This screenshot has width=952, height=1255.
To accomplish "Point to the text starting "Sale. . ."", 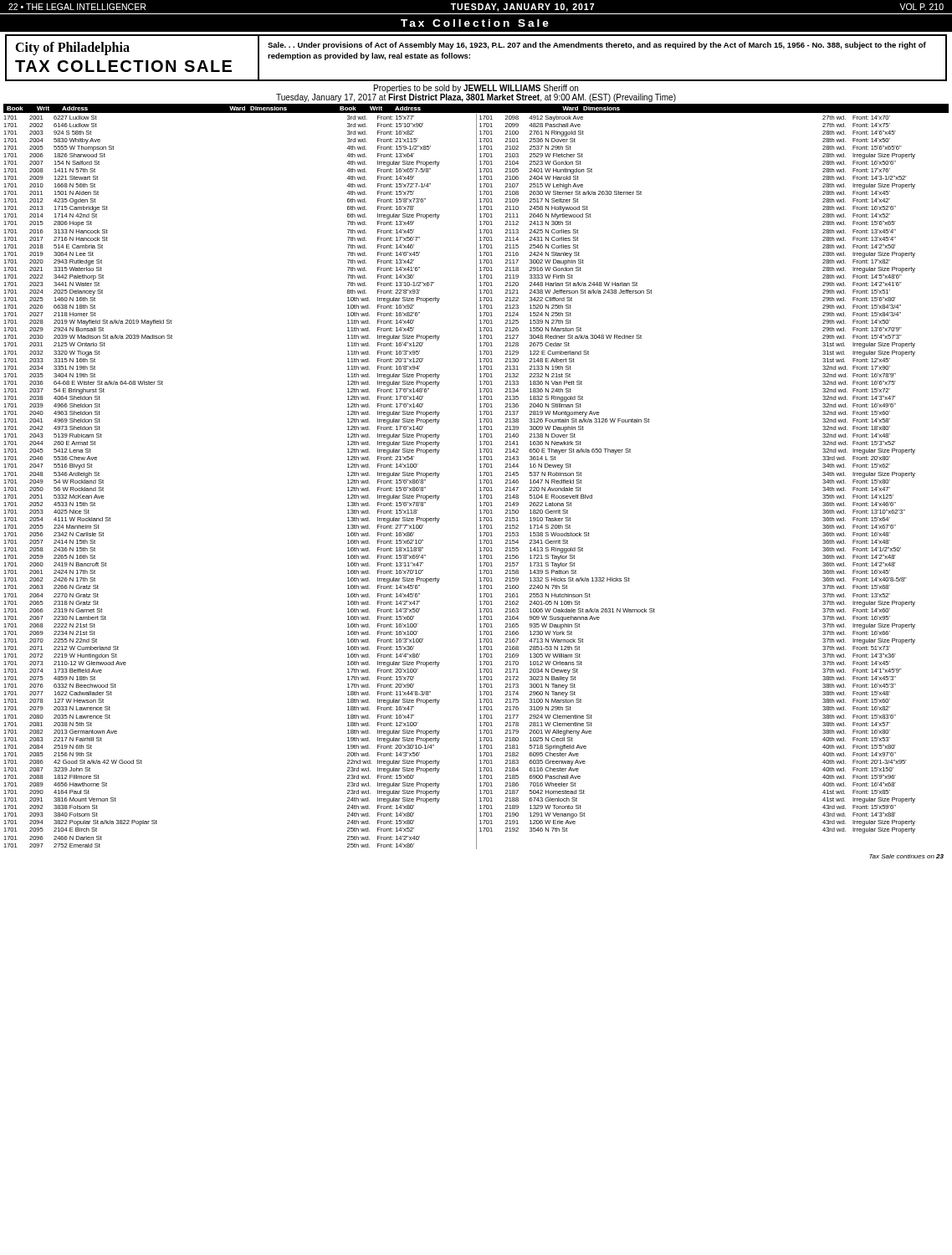I will (x=597, y=50).
